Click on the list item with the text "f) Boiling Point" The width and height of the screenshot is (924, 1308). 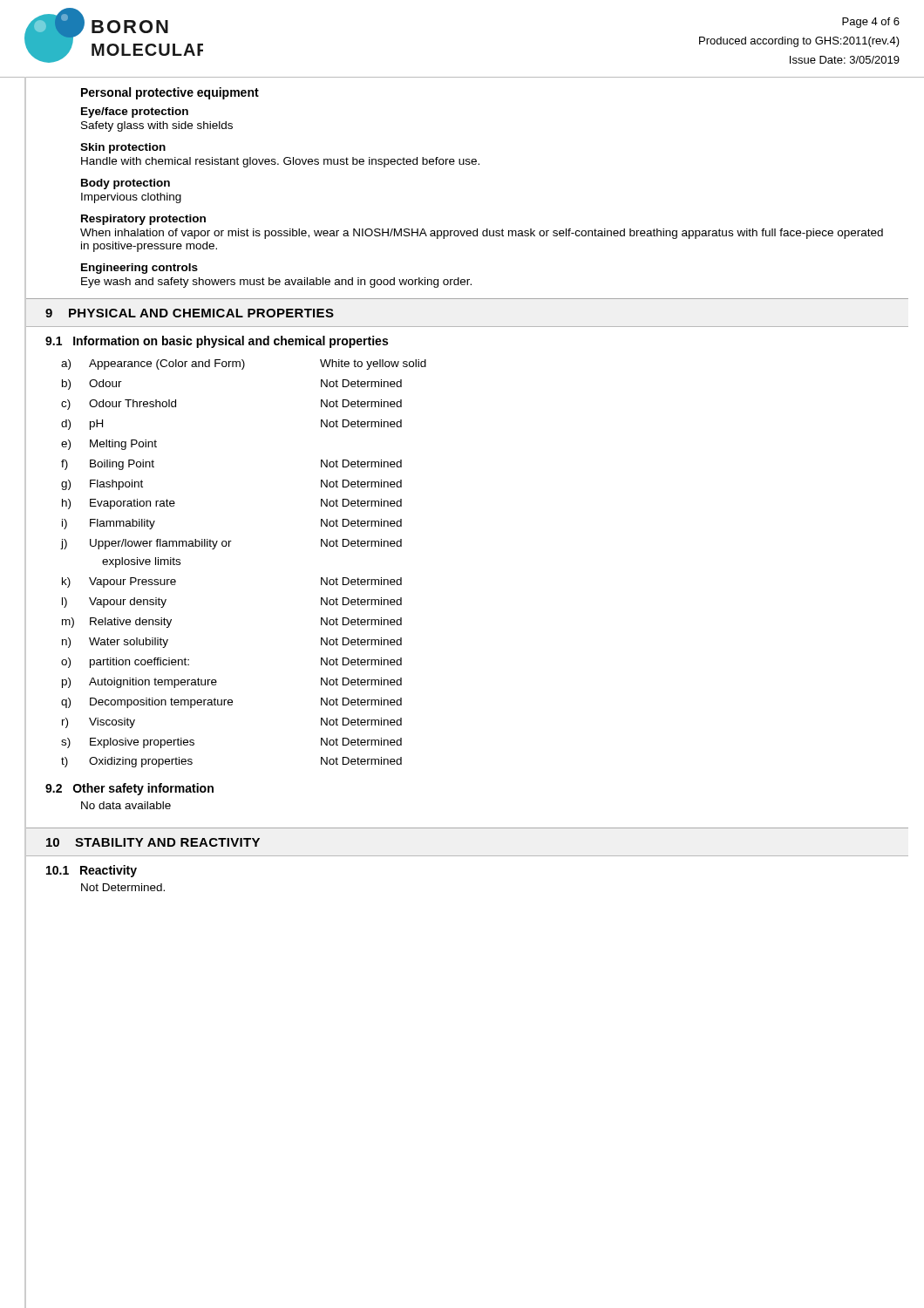point(120,466)
